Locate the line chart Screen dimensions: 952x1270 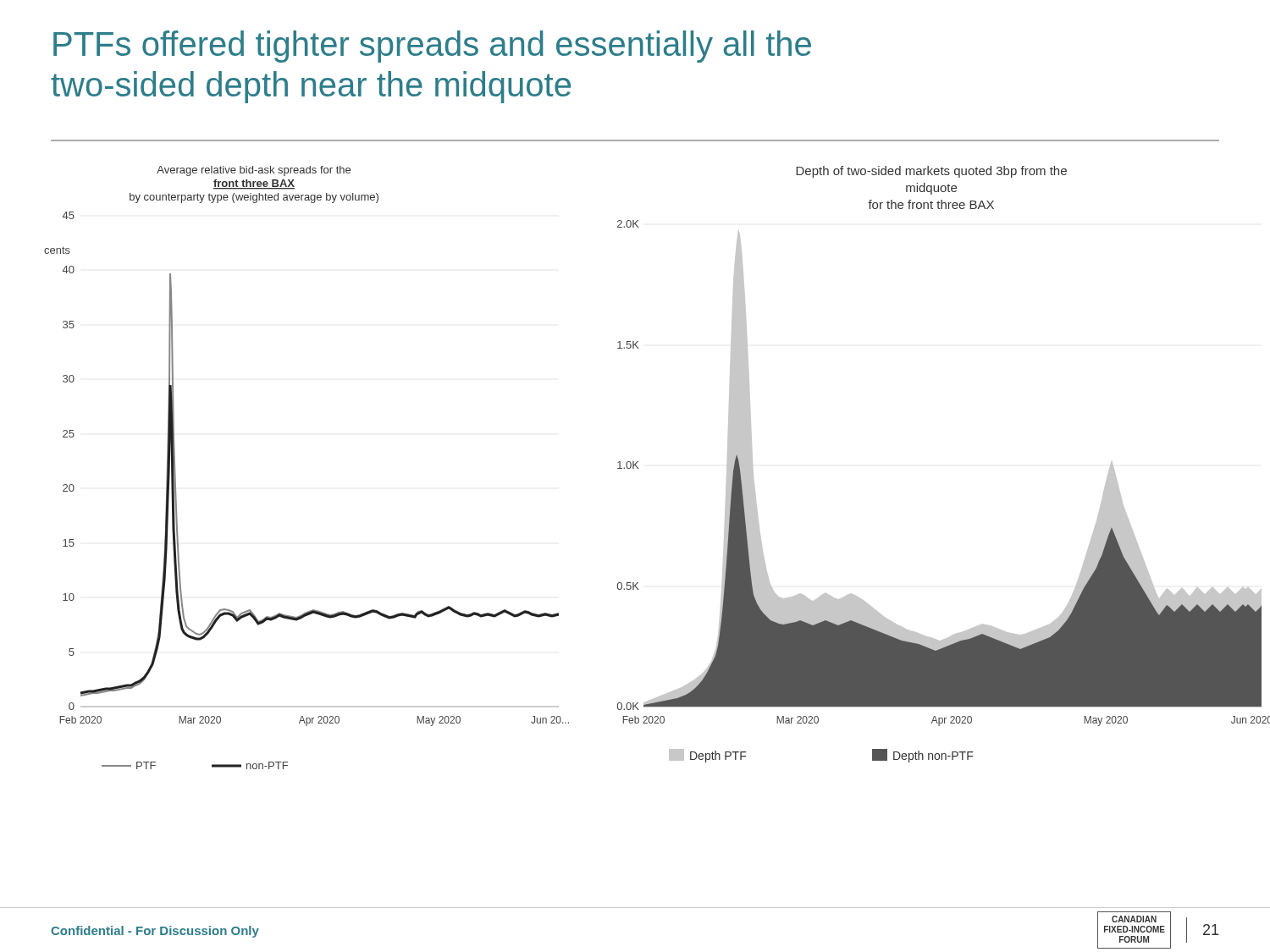tap(305, 512)
